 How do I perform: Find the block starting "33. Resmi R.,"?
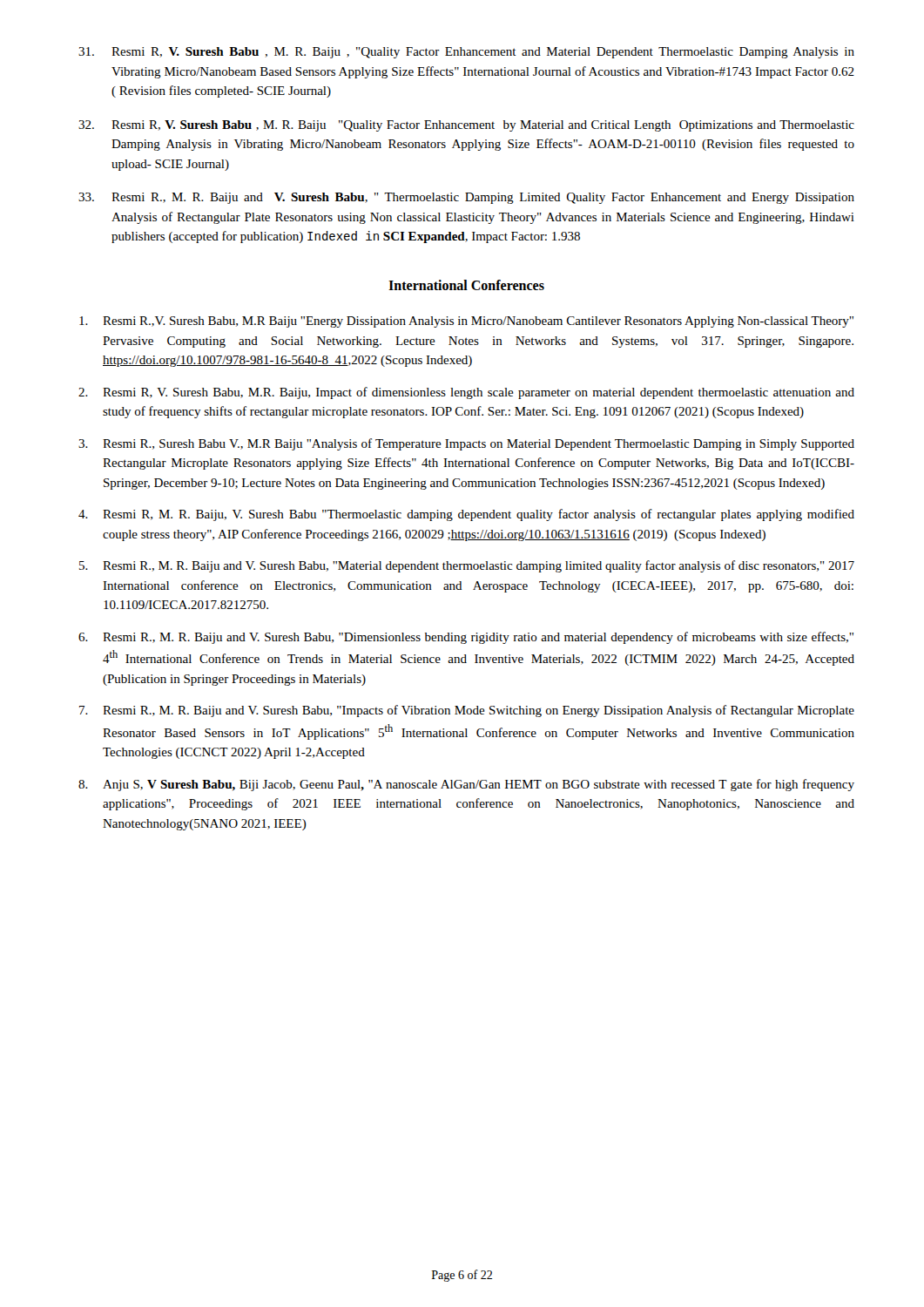click(466, 217)
